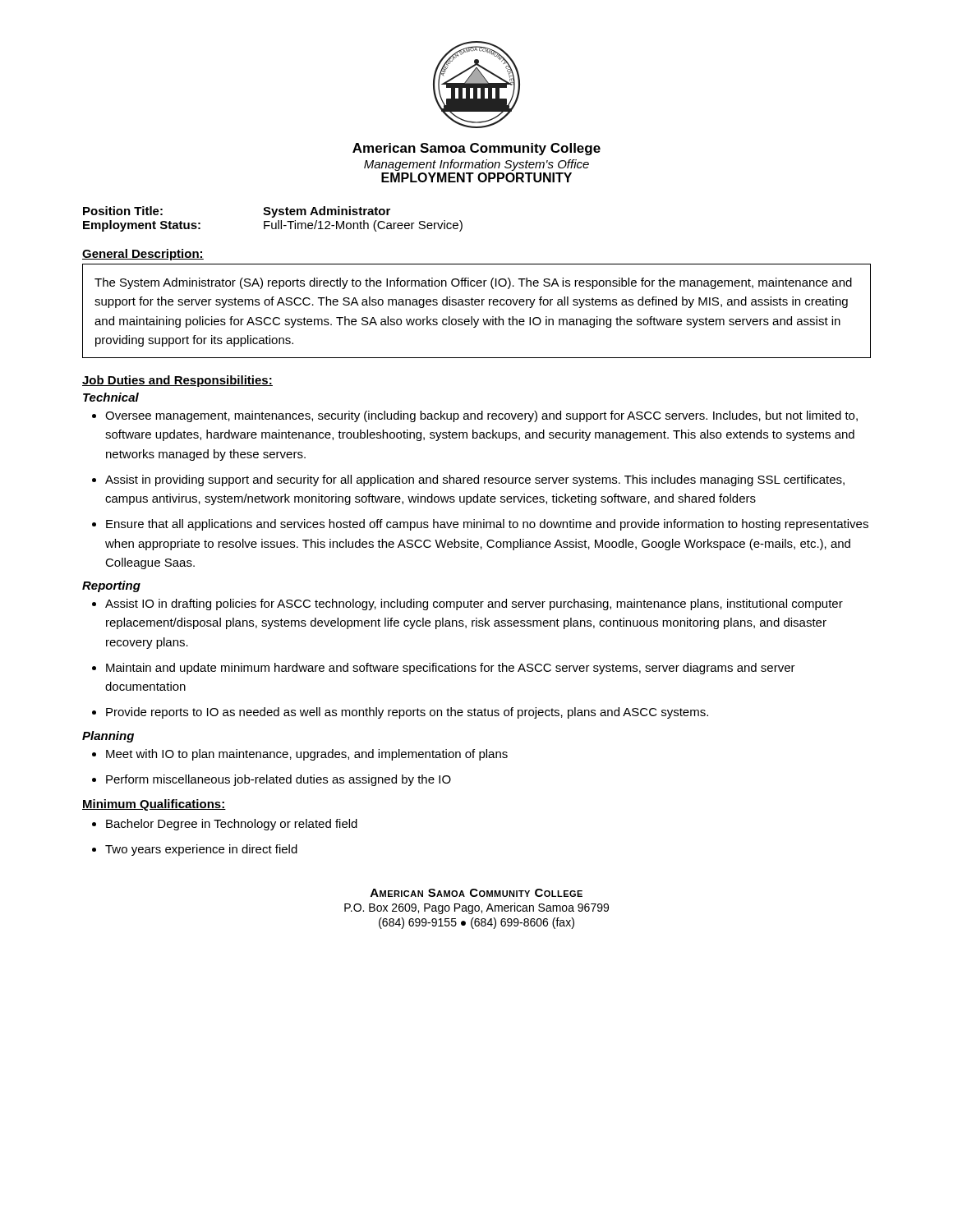The image size is (953, 1232).
Task: Locate the block of text that opens with "Oversee management, maintenances,"
Action: click(482, 434)
